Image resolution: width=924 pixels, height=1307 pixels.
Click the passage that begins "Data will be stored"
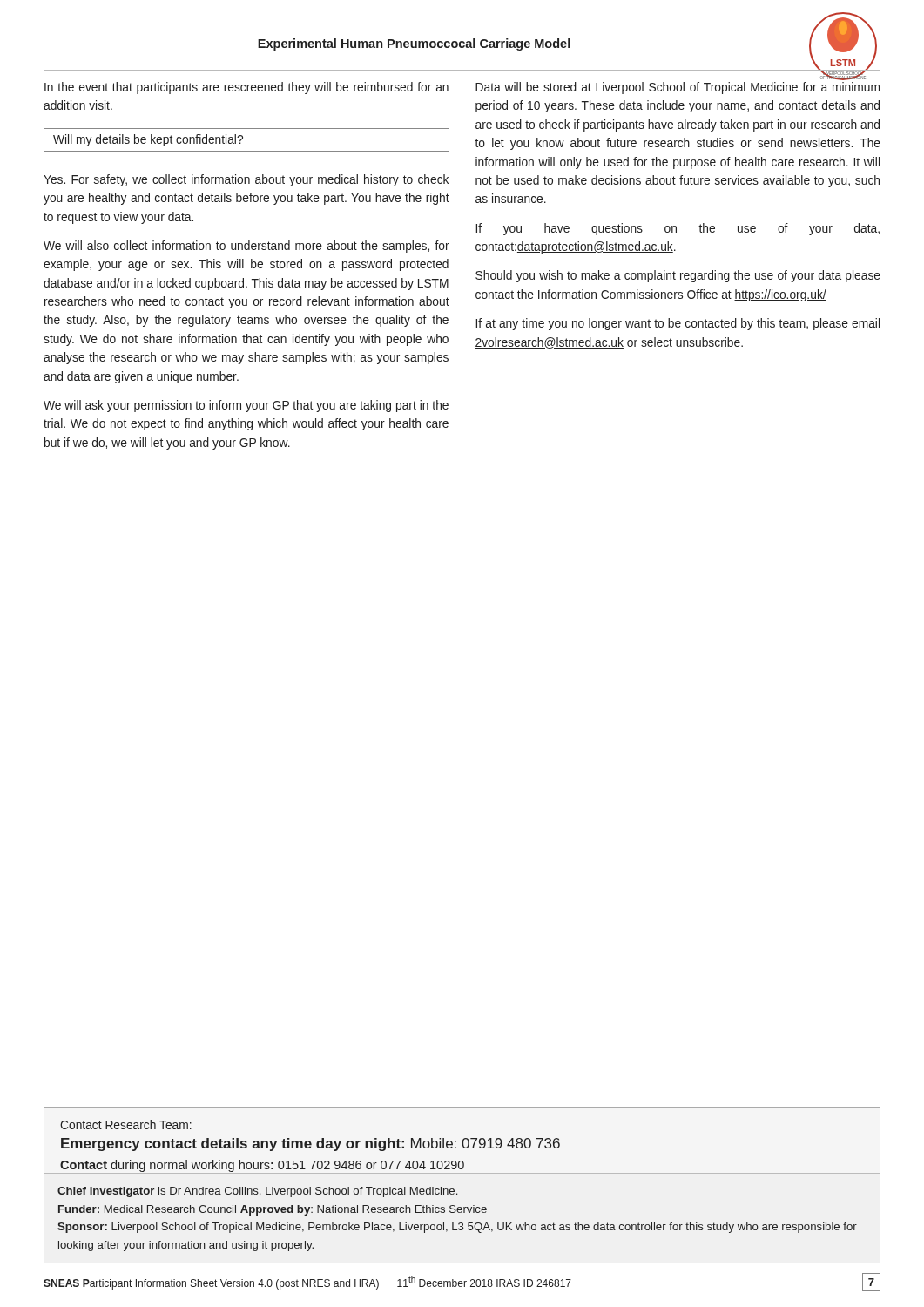[x=678, y=215]
